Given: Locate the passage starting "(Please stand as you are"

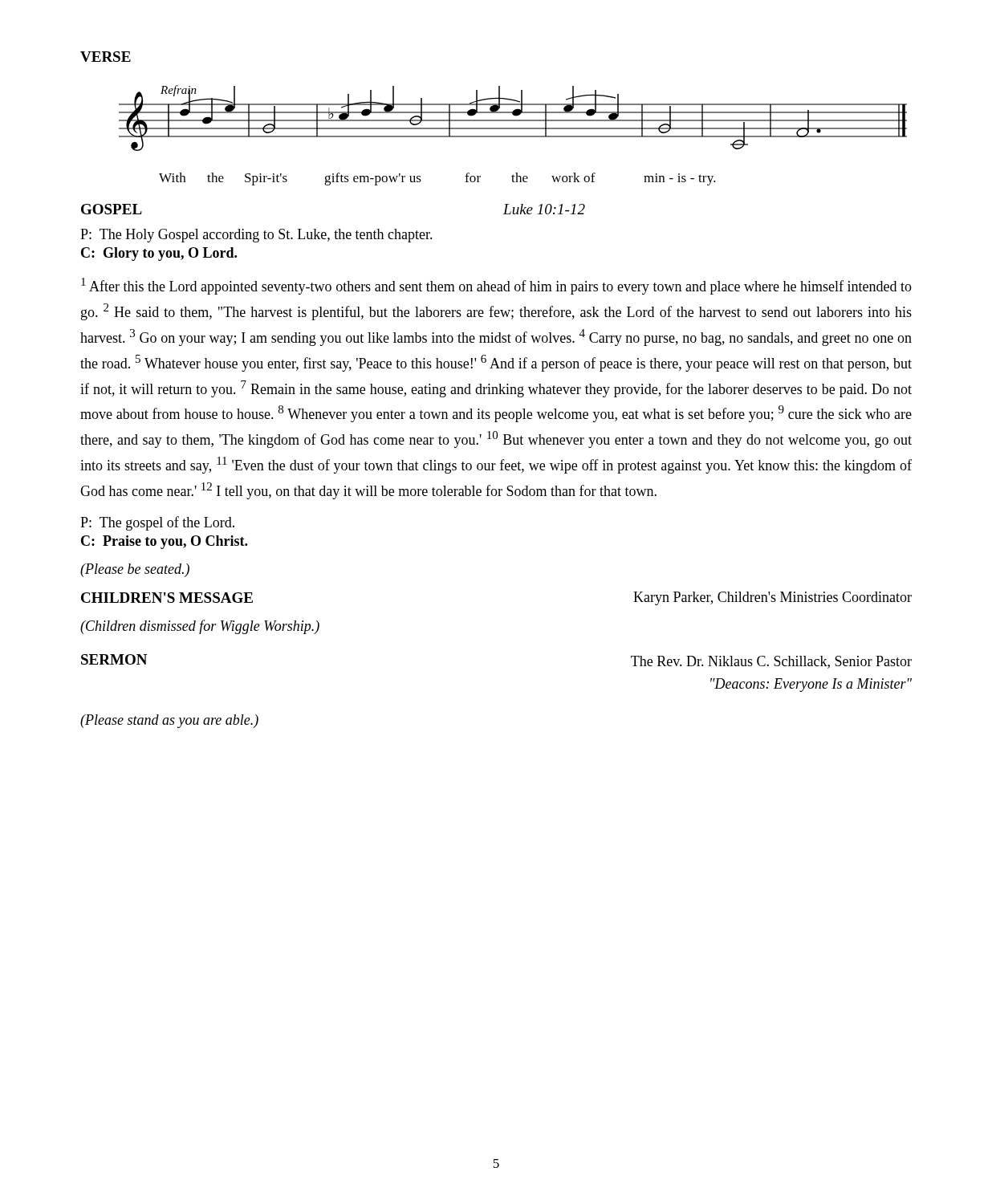Looking at the screenshot, I should pos(169,720).
